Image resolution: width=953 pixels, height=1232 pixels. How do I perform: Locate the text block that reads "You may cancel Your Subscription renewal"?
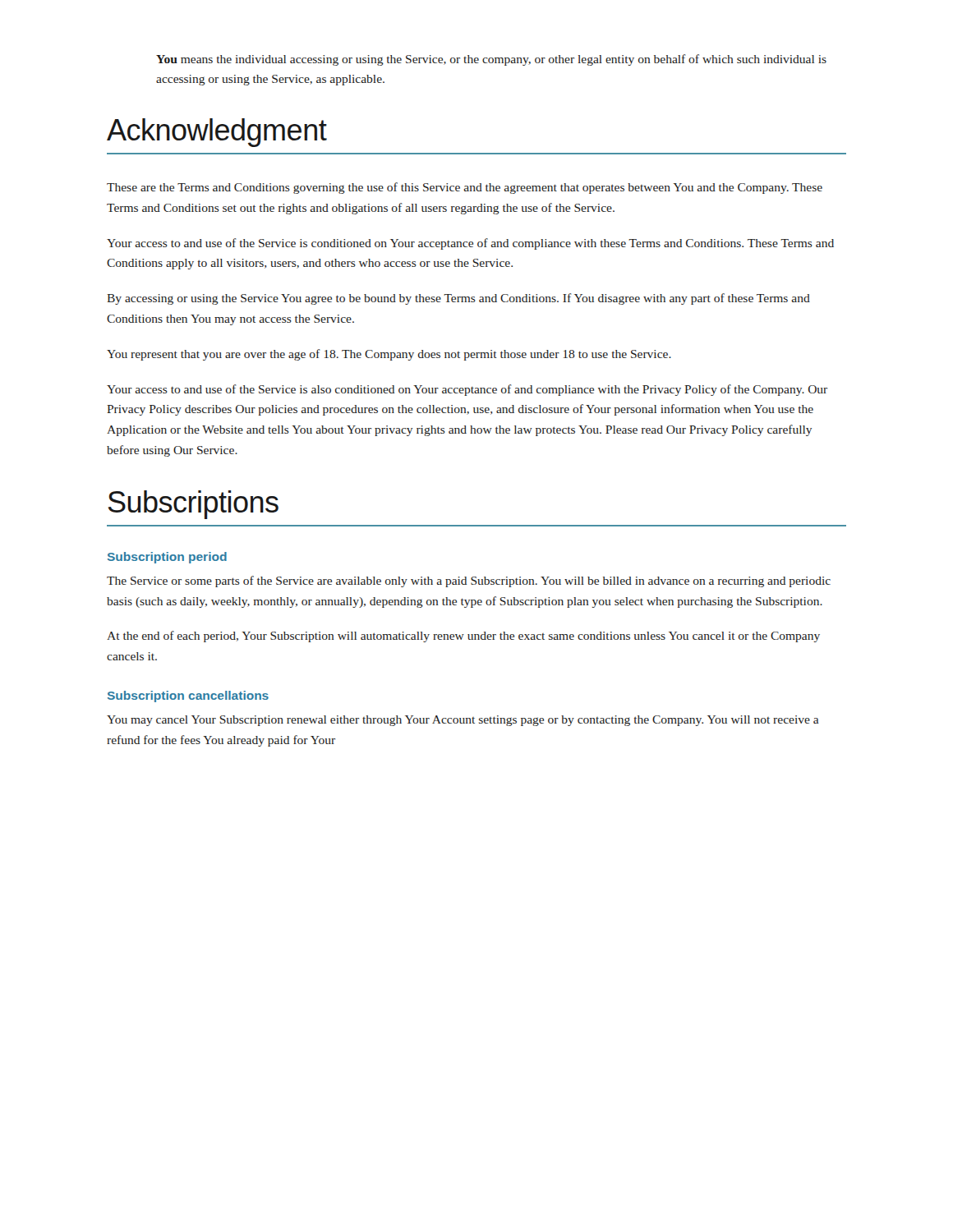click(463, 729)
